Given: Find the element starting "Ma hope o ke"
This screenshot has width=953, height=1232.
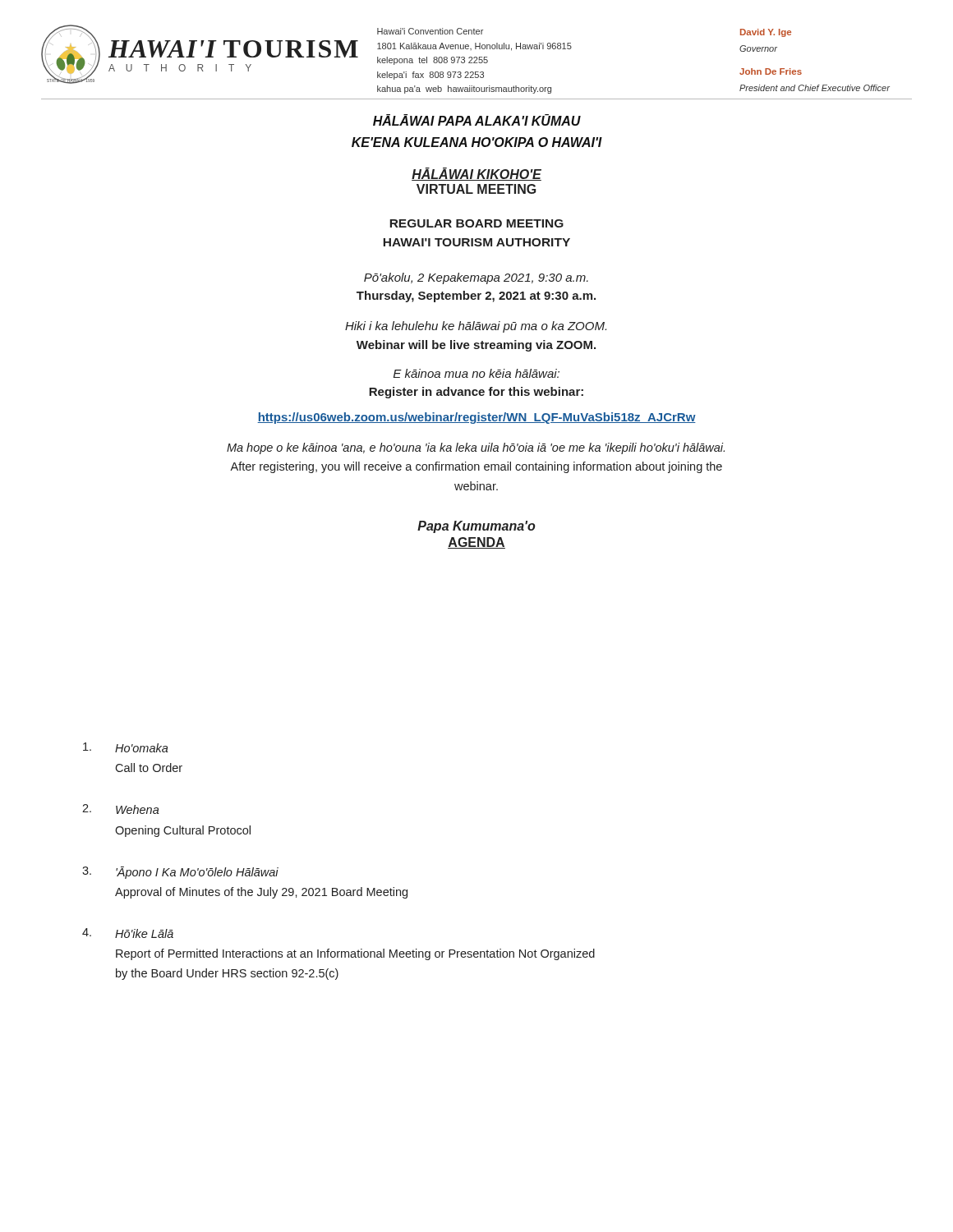Looking at the screenshot, I should click(x=476, y=467).
